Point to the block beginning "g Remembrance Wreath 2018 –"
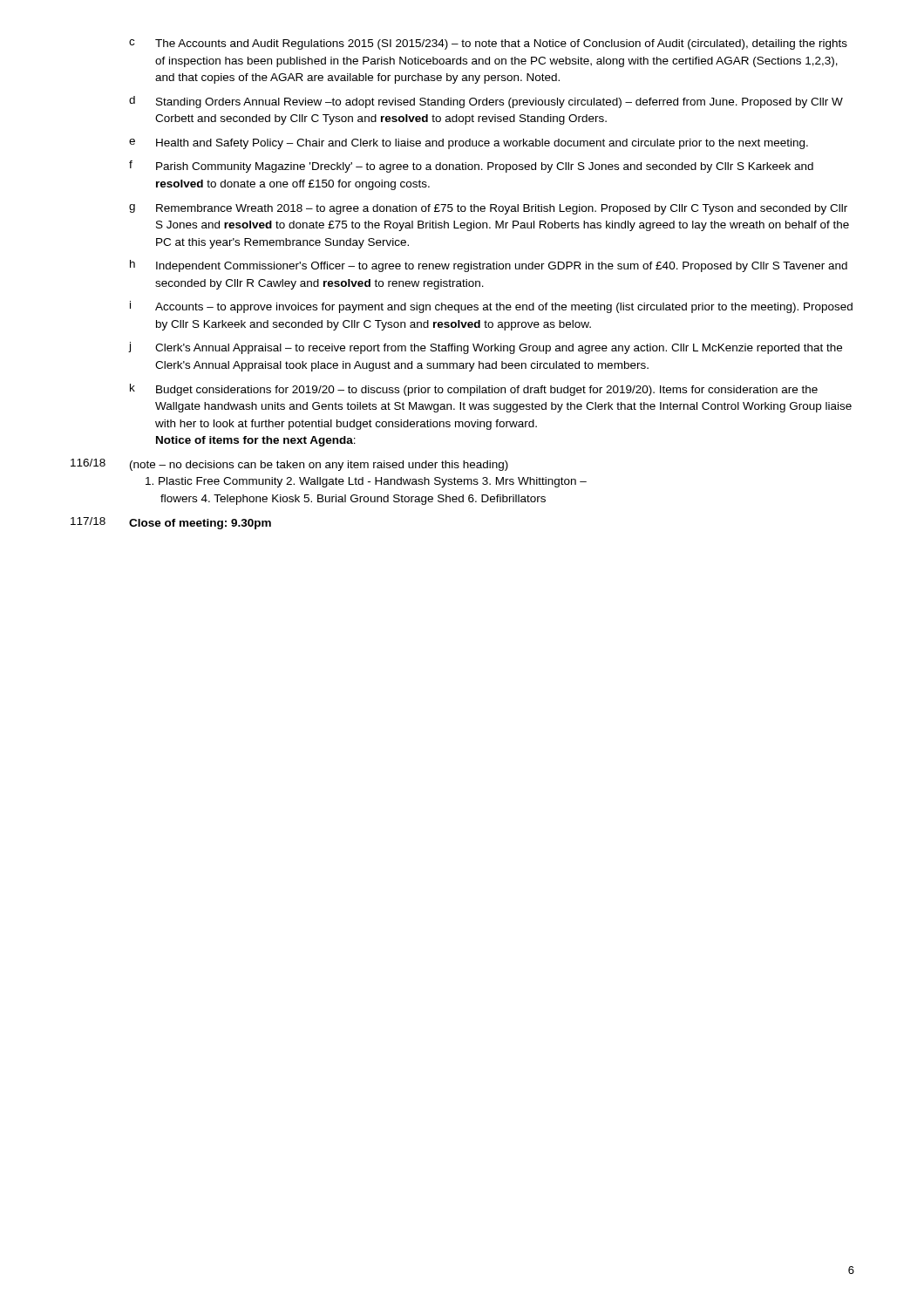924x1308 pixels. coord(462,225)
